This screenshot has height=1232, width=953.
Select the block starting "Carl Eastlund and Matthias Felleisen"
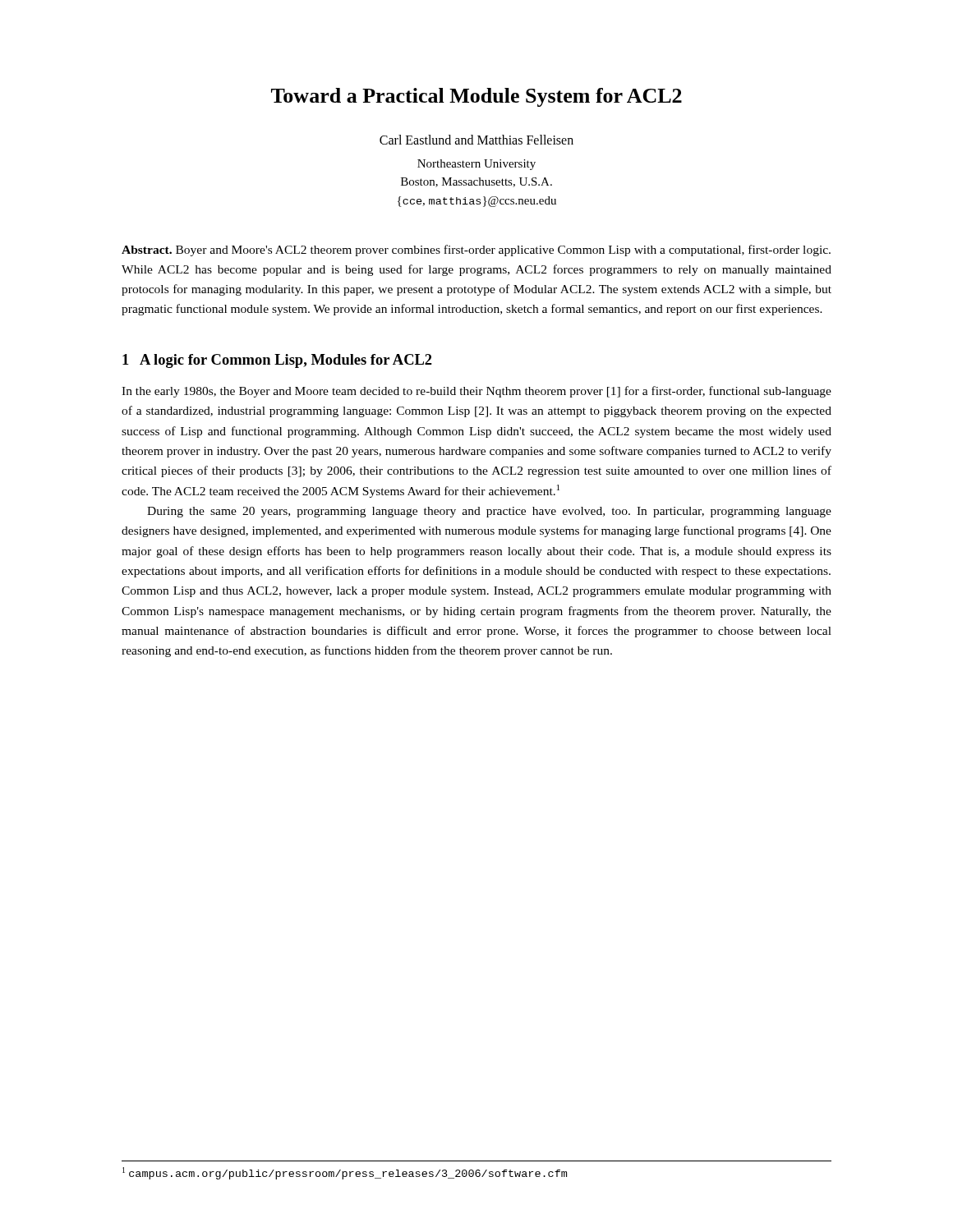pos(476,140)
